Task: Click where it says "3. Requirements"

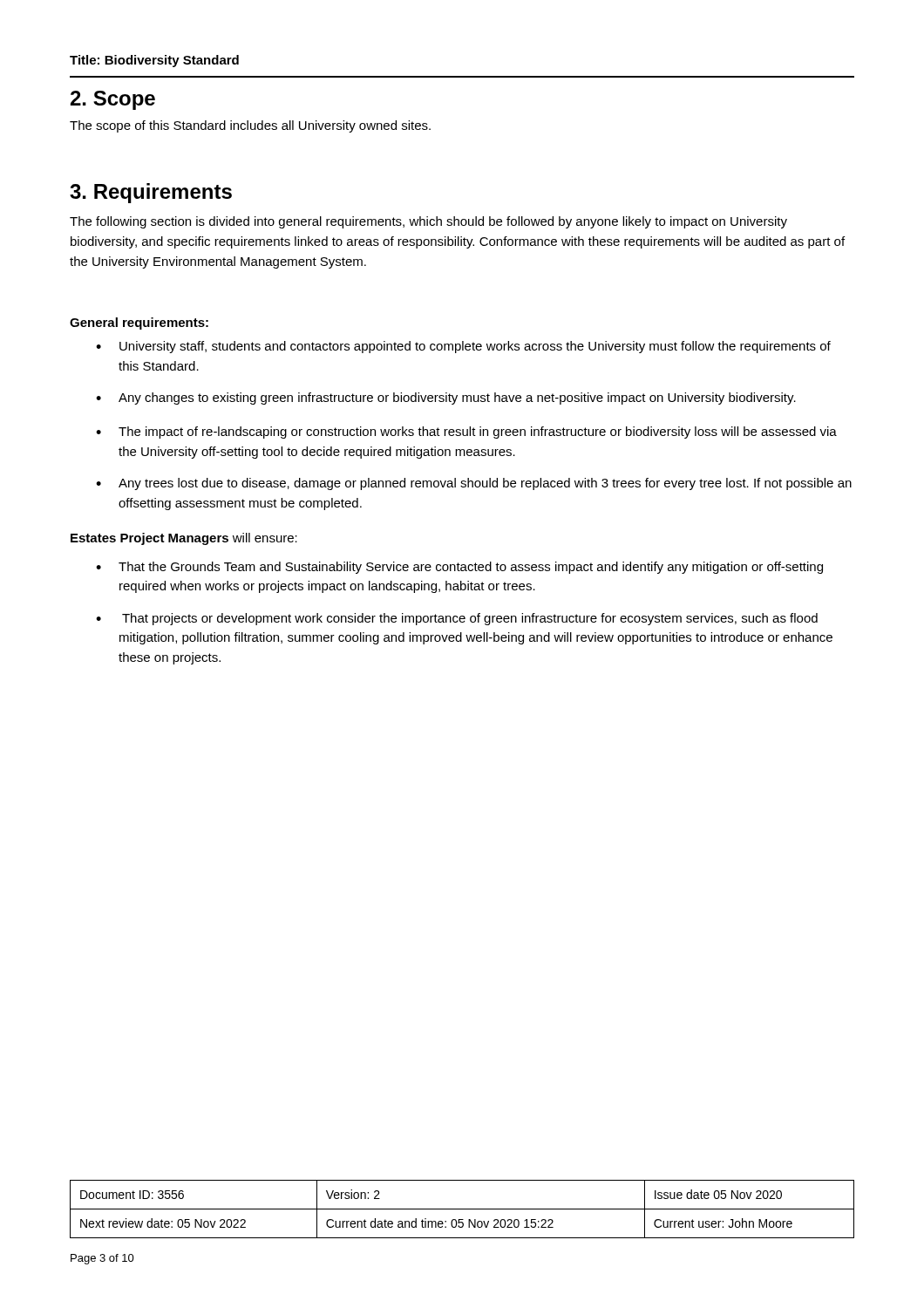Action: 151,191
